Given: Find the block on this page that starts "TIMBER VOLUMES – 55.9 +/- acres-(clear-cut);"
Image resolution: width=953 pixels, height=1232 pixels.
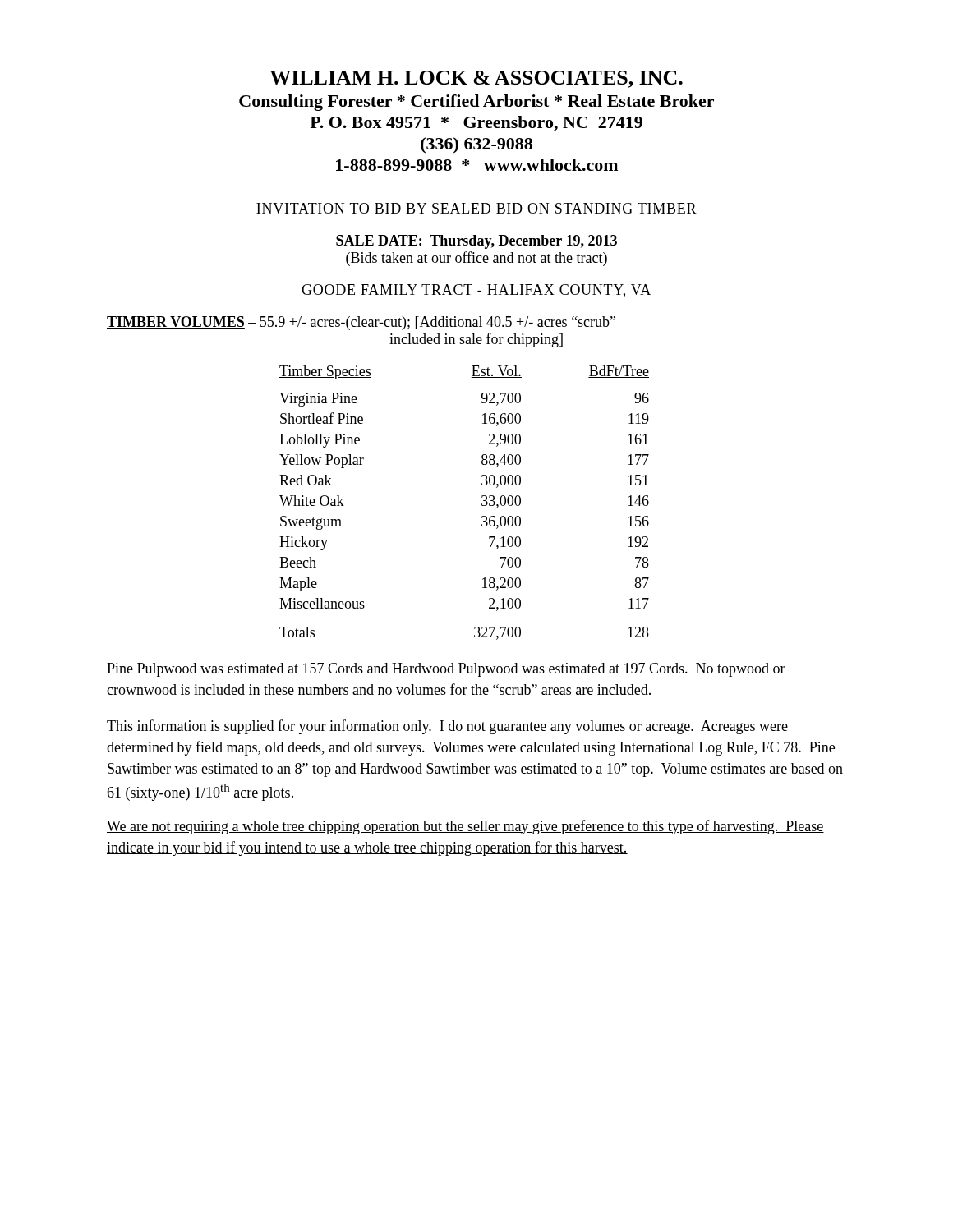Looking at the screenshot, I should tap(476, 331).
